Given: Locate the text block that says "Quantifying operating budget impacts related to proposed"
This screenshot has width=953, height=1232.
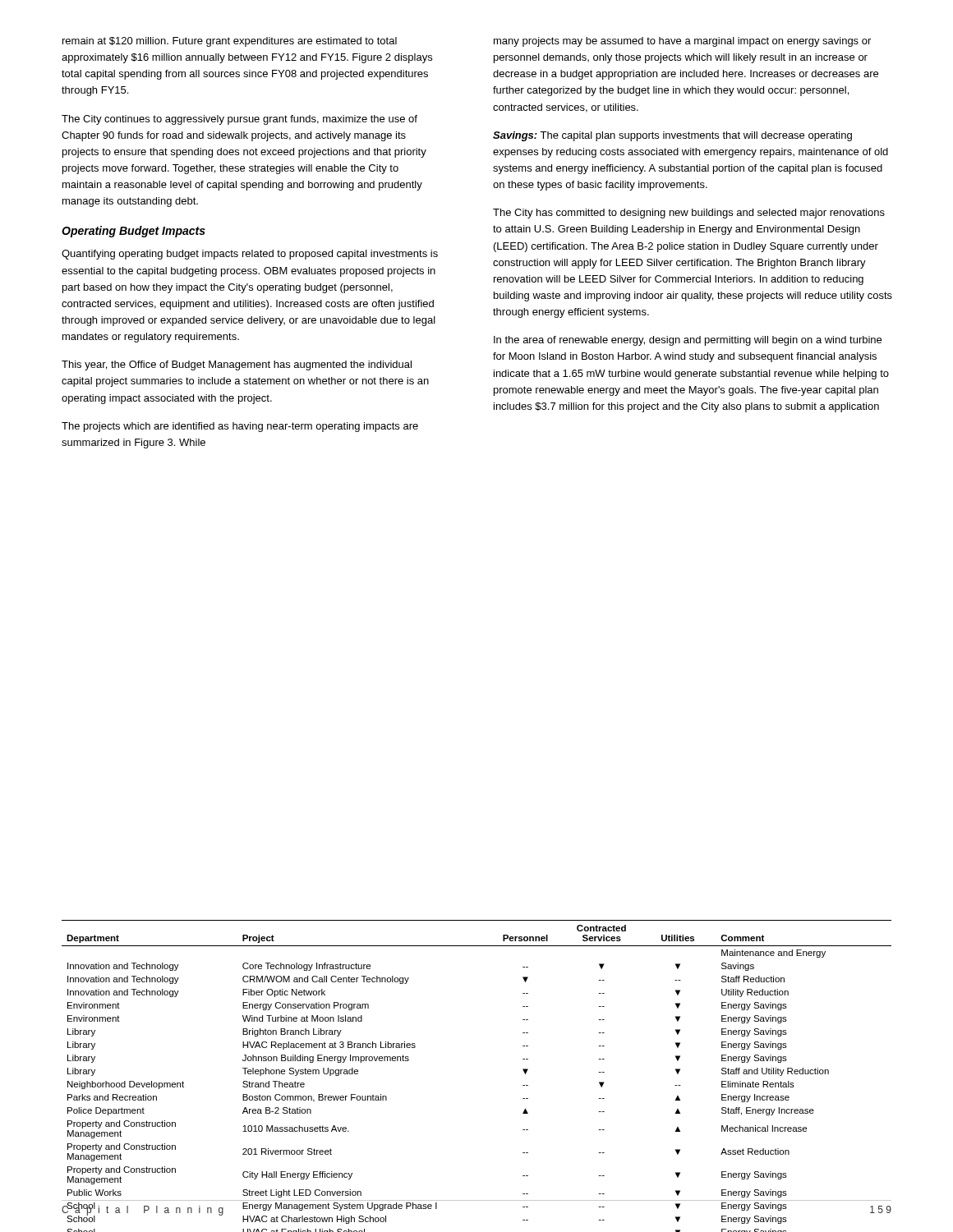Looking at the screenshot, I should tap(250, 295).
